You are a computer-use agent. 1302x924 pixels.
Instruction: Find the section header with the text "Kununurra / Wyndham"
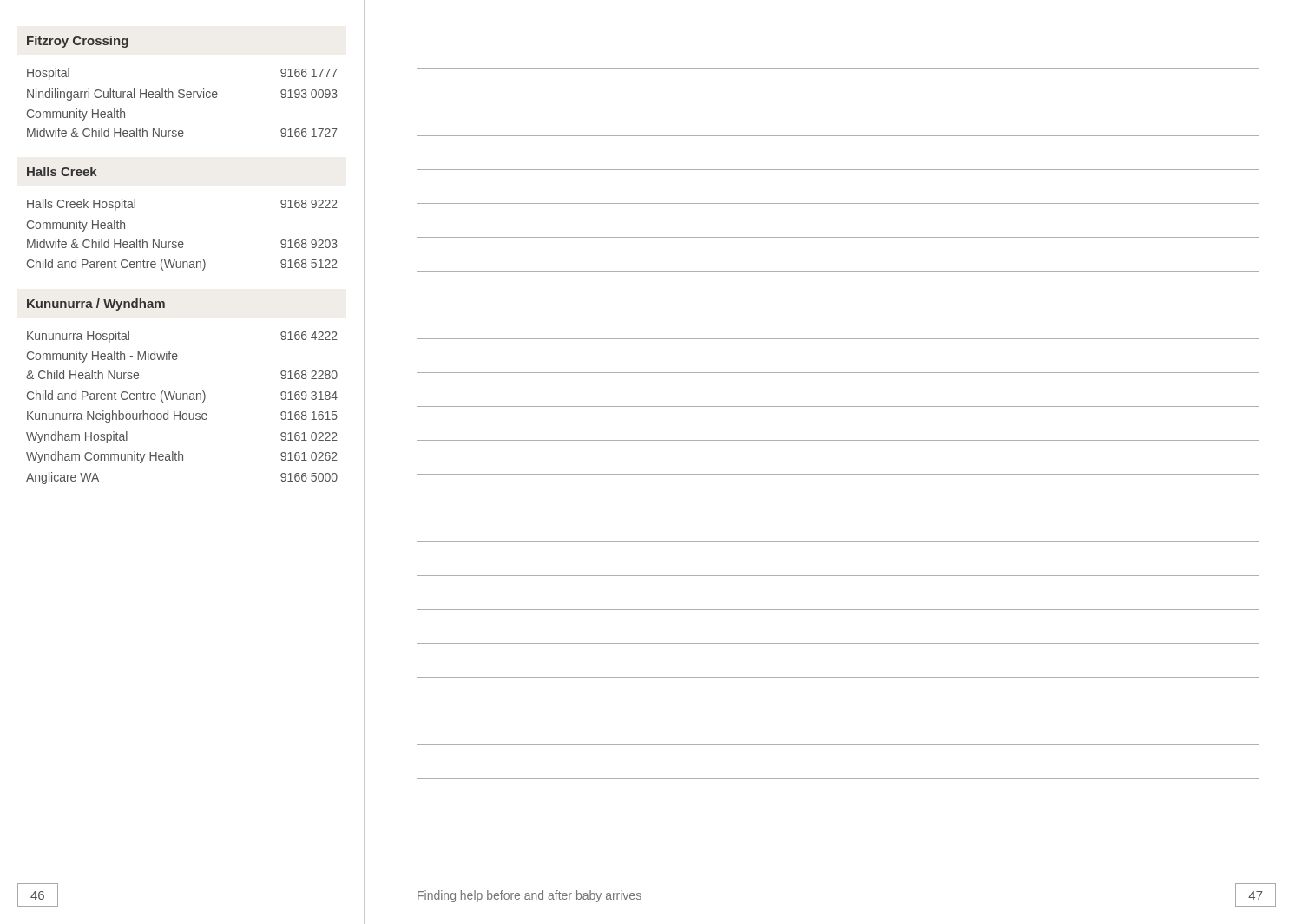[96, 303]
